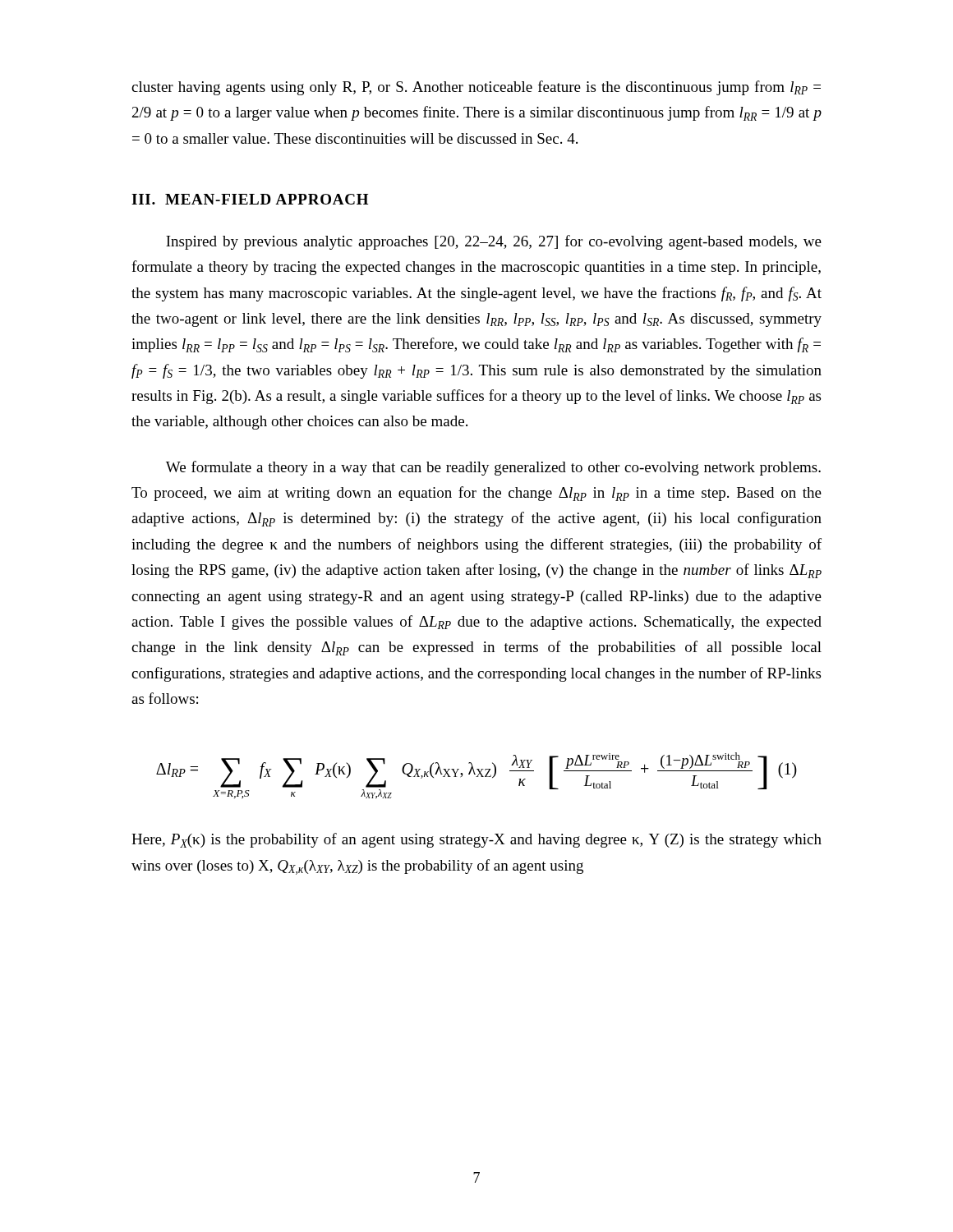Select the text block that says "Inspired by previous analytic approaches"

pyautogui.click(x=476, y=331)
